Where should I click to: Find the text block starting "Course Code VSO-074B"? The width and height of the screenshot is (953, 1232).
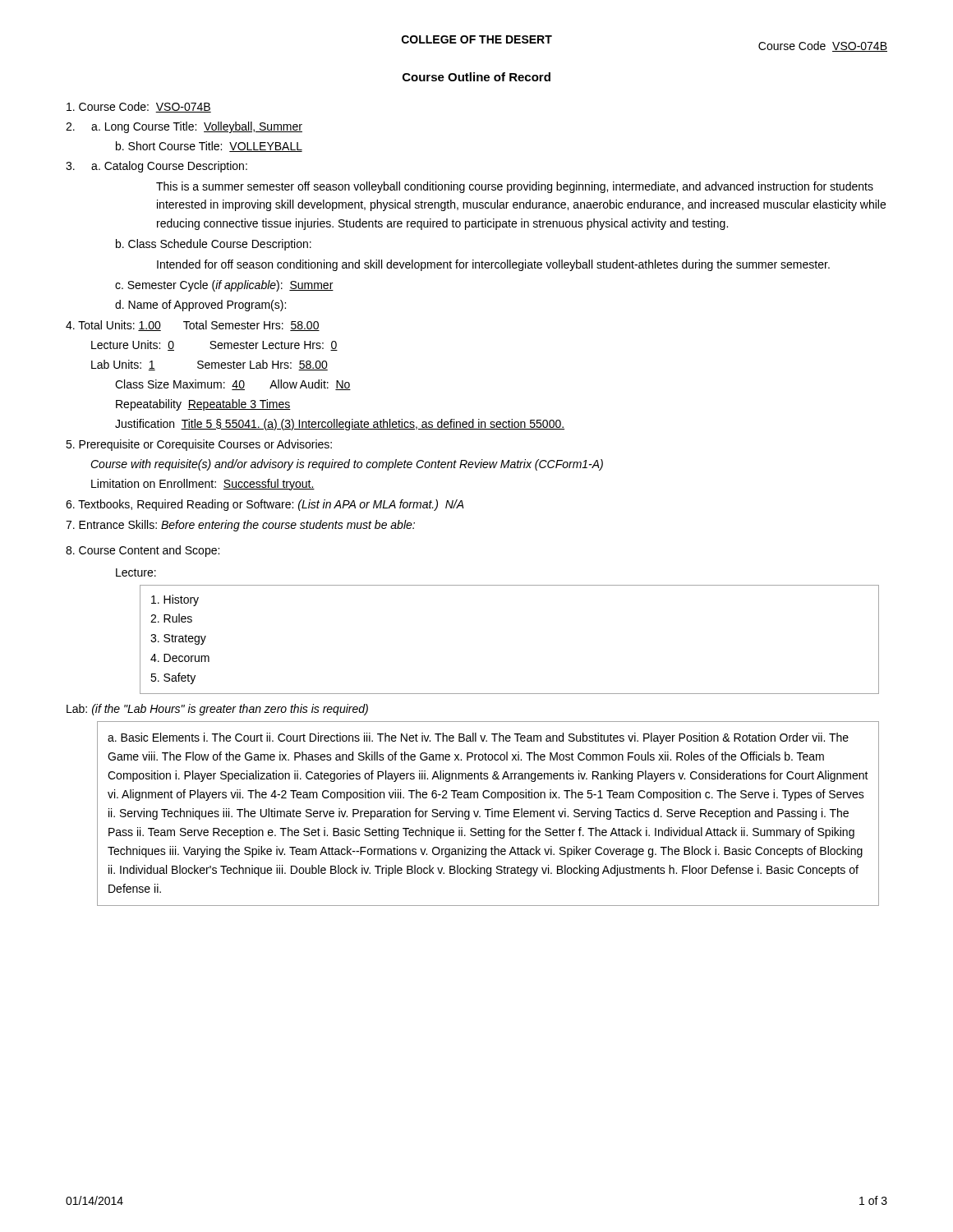(823, 46)
